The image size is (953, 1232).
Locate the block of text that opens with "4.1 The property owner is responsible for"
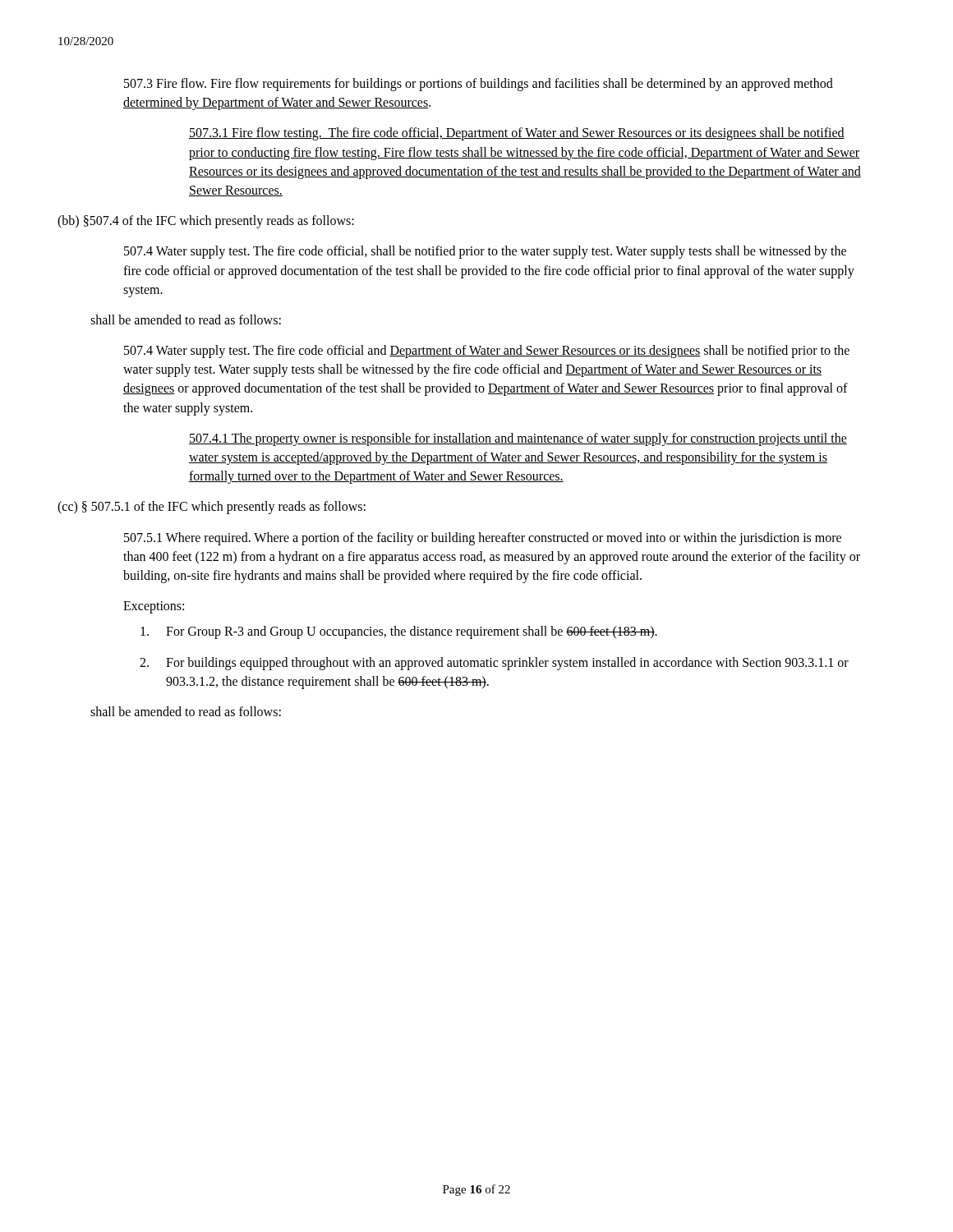coord(518,457)
